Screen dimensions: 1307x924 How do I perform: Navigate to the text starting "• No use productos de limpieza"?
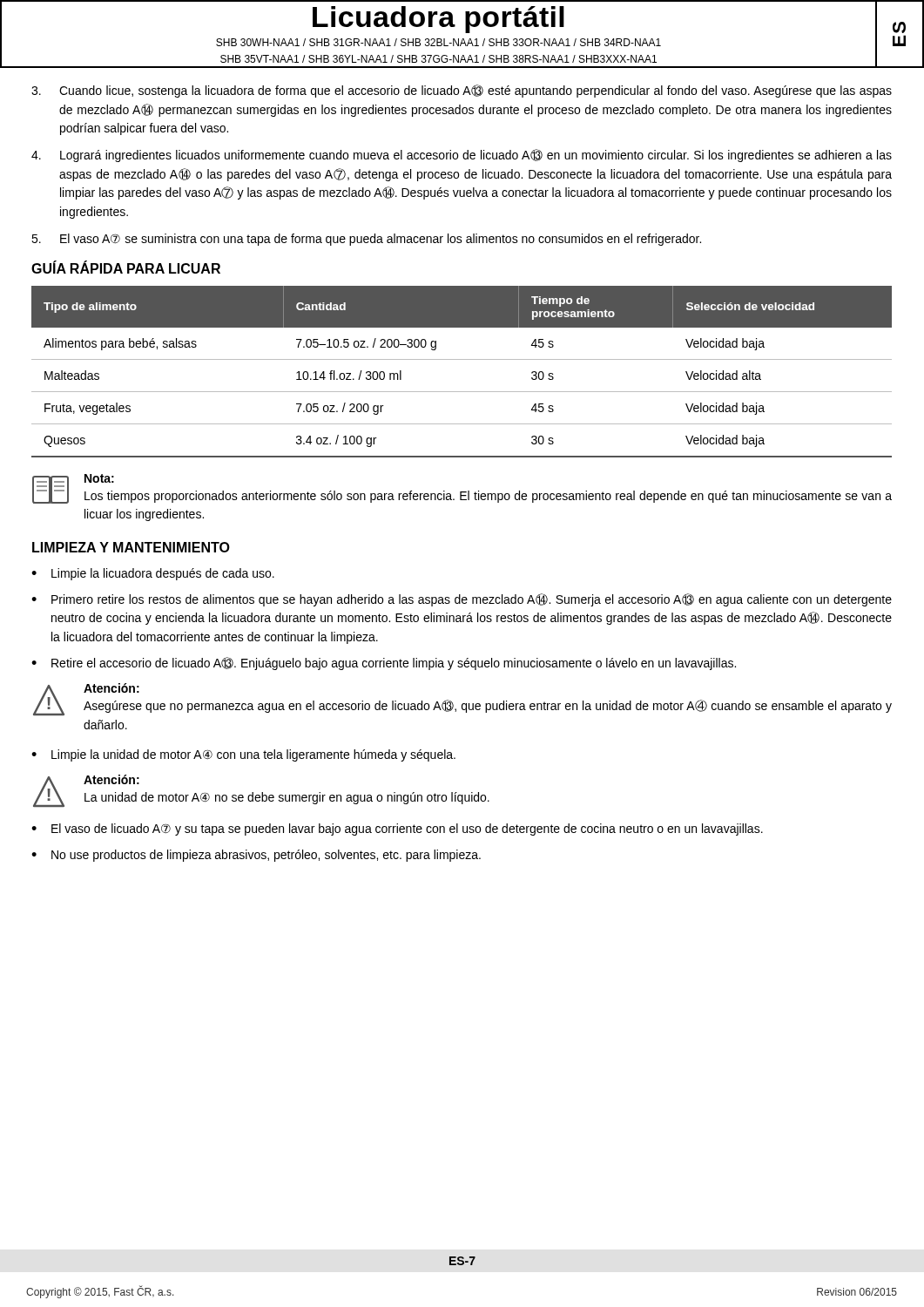462,856
